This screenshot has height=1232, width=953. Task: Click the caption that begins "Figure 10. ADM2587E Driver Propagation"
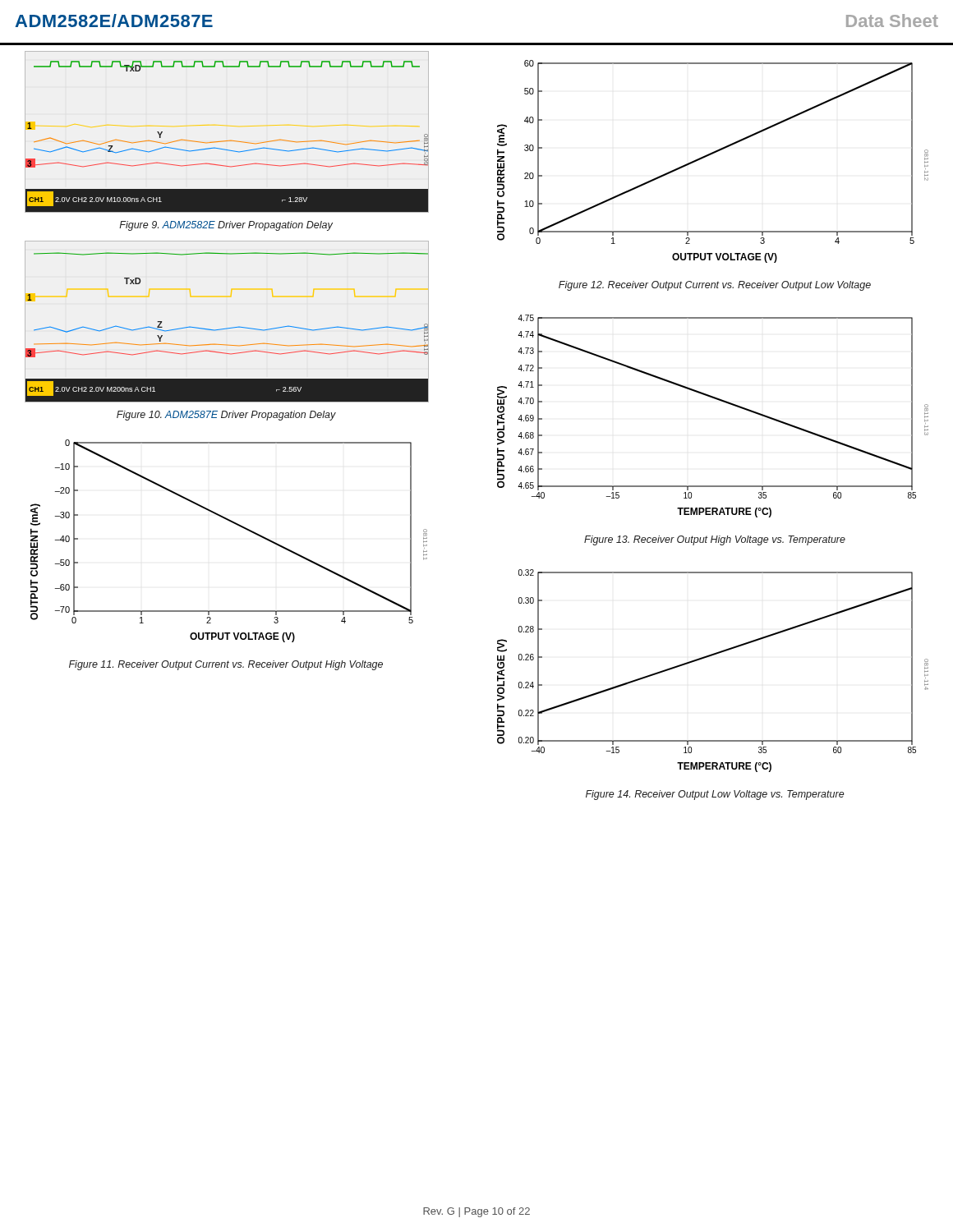click(226, 415)
